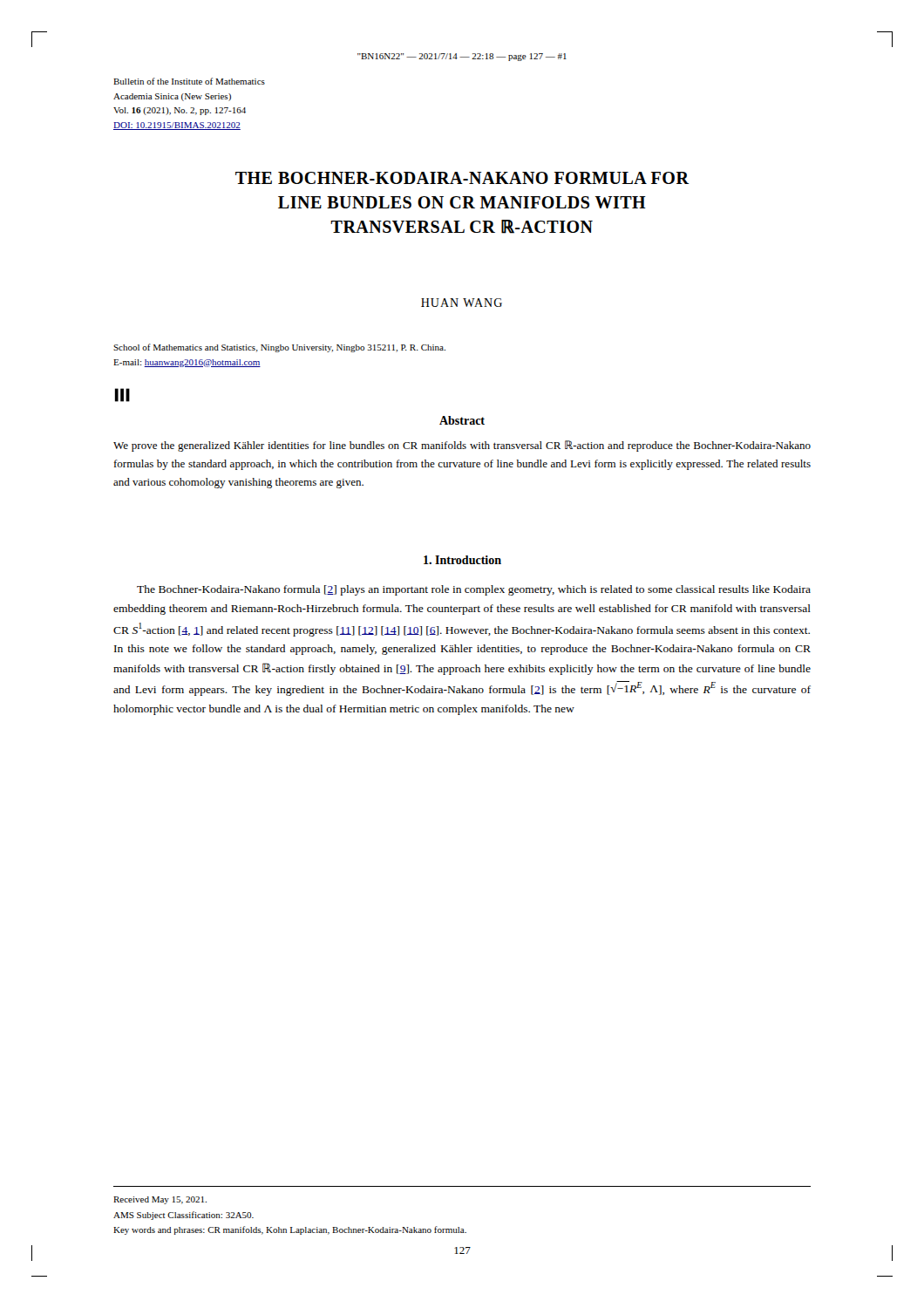Screen dimensions: 1308x924
Task: Select the element starting "1. Introduction"
Action: pyautogui.click(x=462, y=560)
